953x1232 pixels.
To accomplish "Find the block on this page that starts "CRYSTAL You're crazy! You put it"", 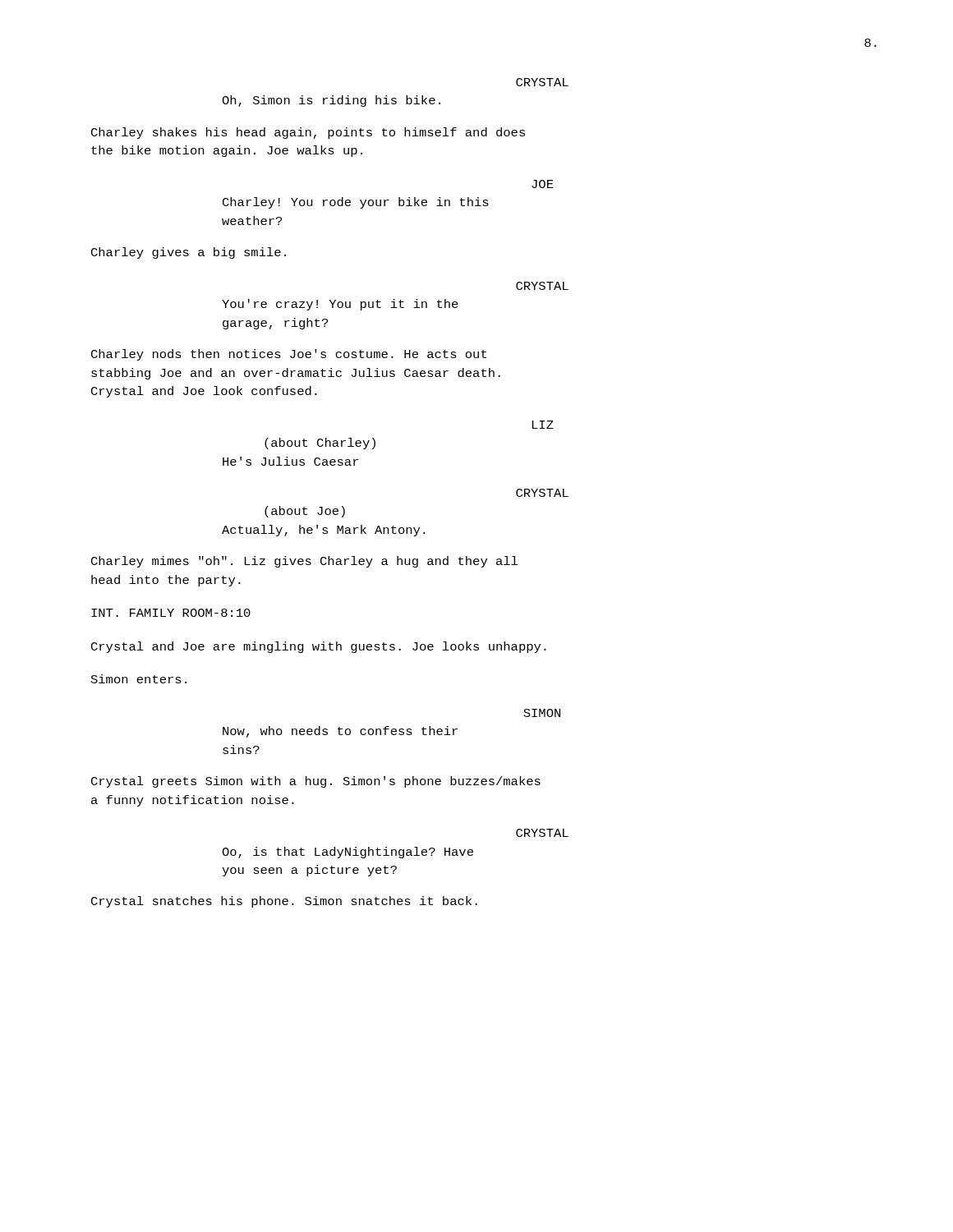I will [542, 286].
